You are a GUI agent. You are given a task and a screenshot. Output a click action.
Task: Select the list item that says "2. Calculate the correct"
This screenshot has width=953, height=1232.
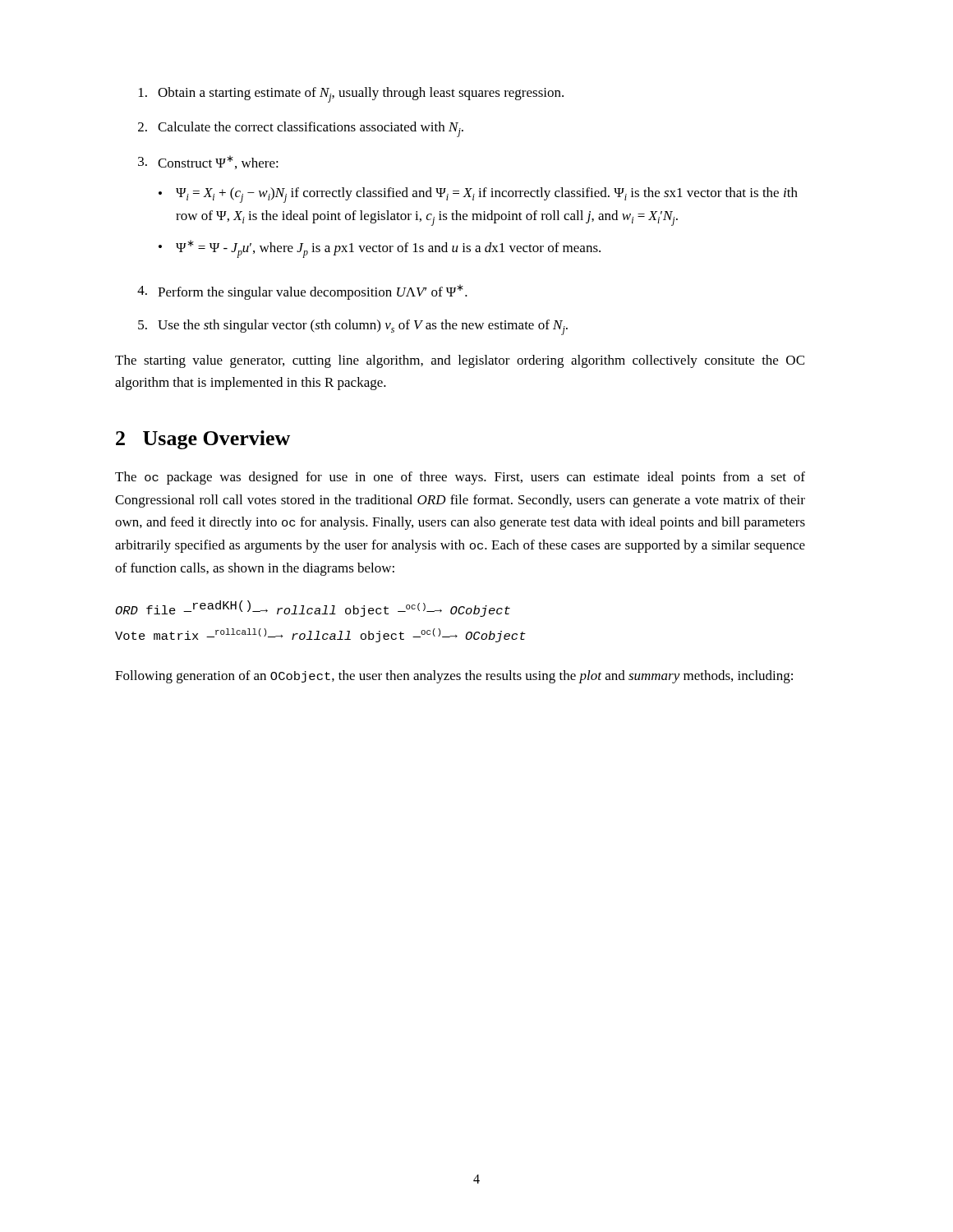click(x=460, y=128)
